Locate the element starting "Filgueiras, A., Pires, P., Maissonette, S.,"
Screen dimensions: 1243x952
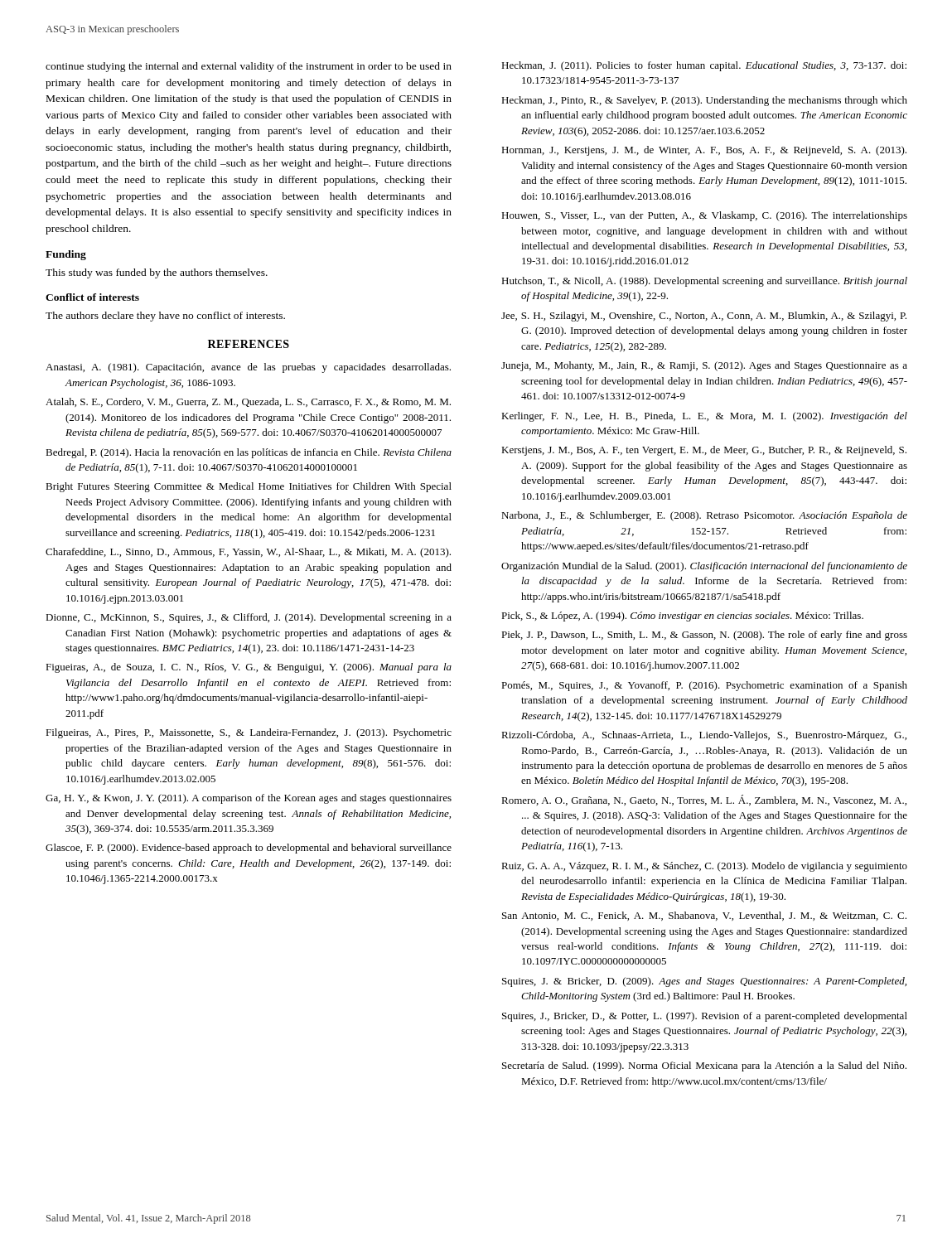249,755
